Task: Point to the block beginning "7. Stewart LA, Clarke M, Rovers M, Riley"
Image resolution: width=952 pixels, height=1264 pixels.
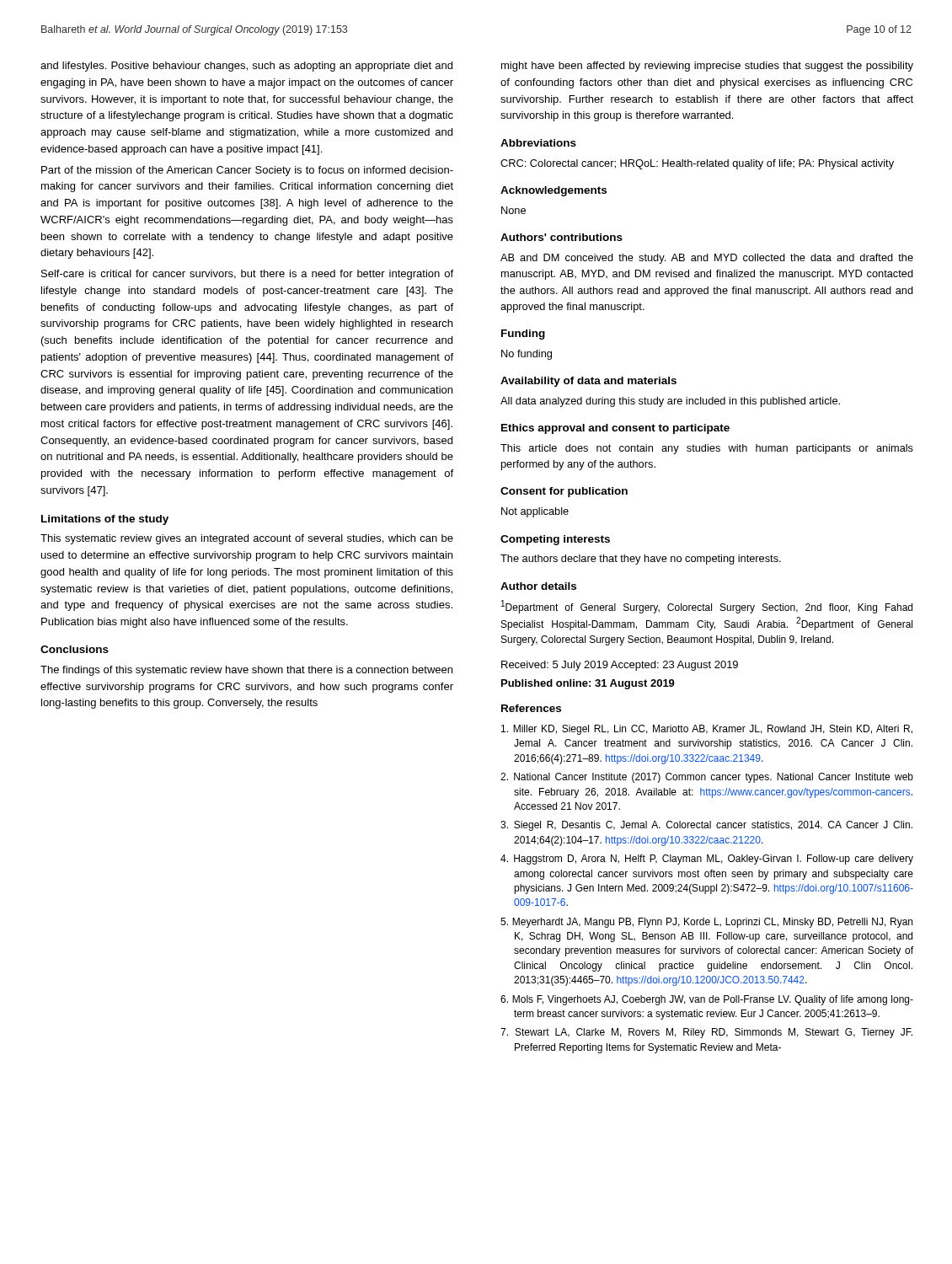Action: 707,1041
